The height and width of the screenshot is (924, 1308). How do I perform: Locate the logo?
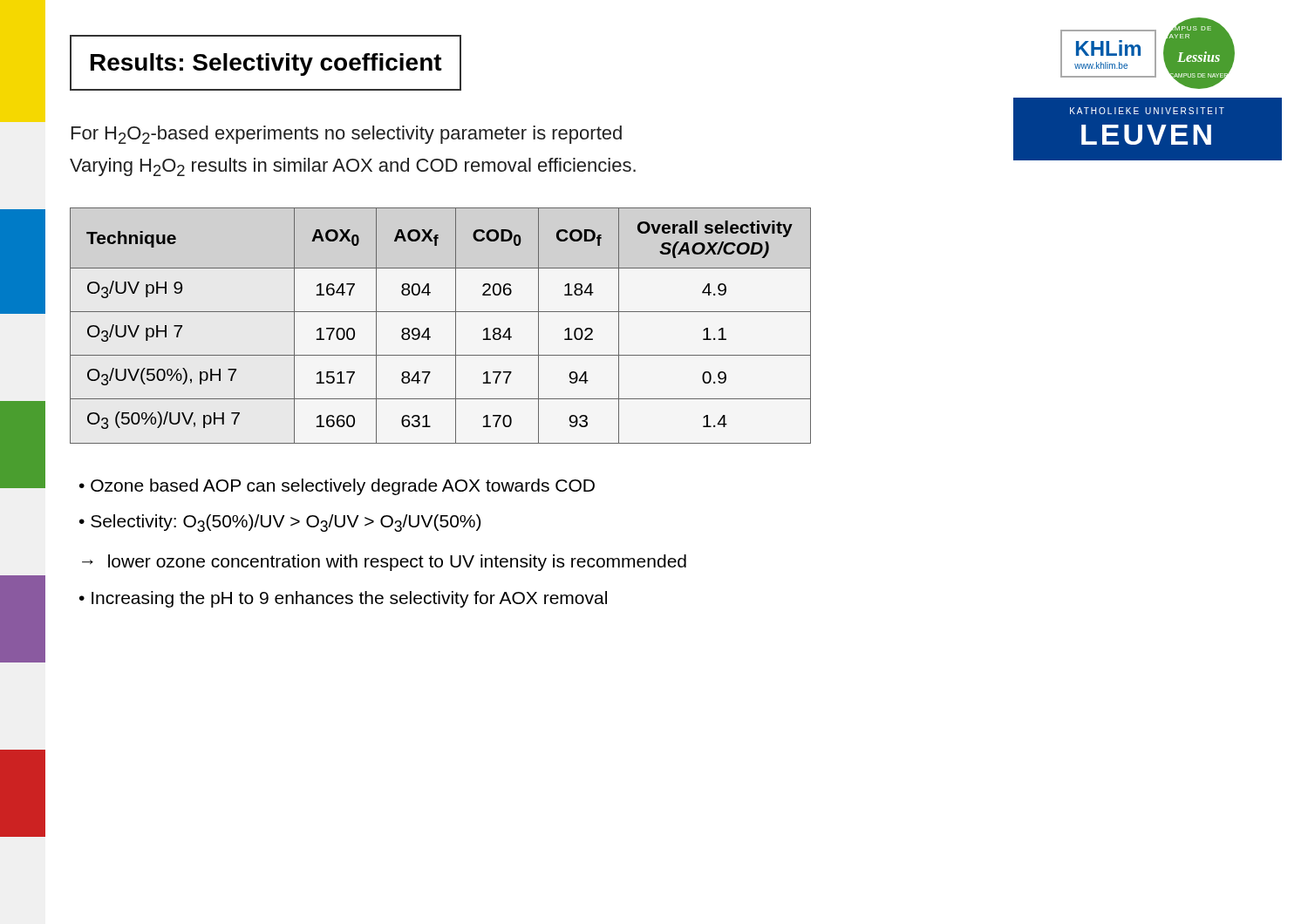pos(1148,89)
